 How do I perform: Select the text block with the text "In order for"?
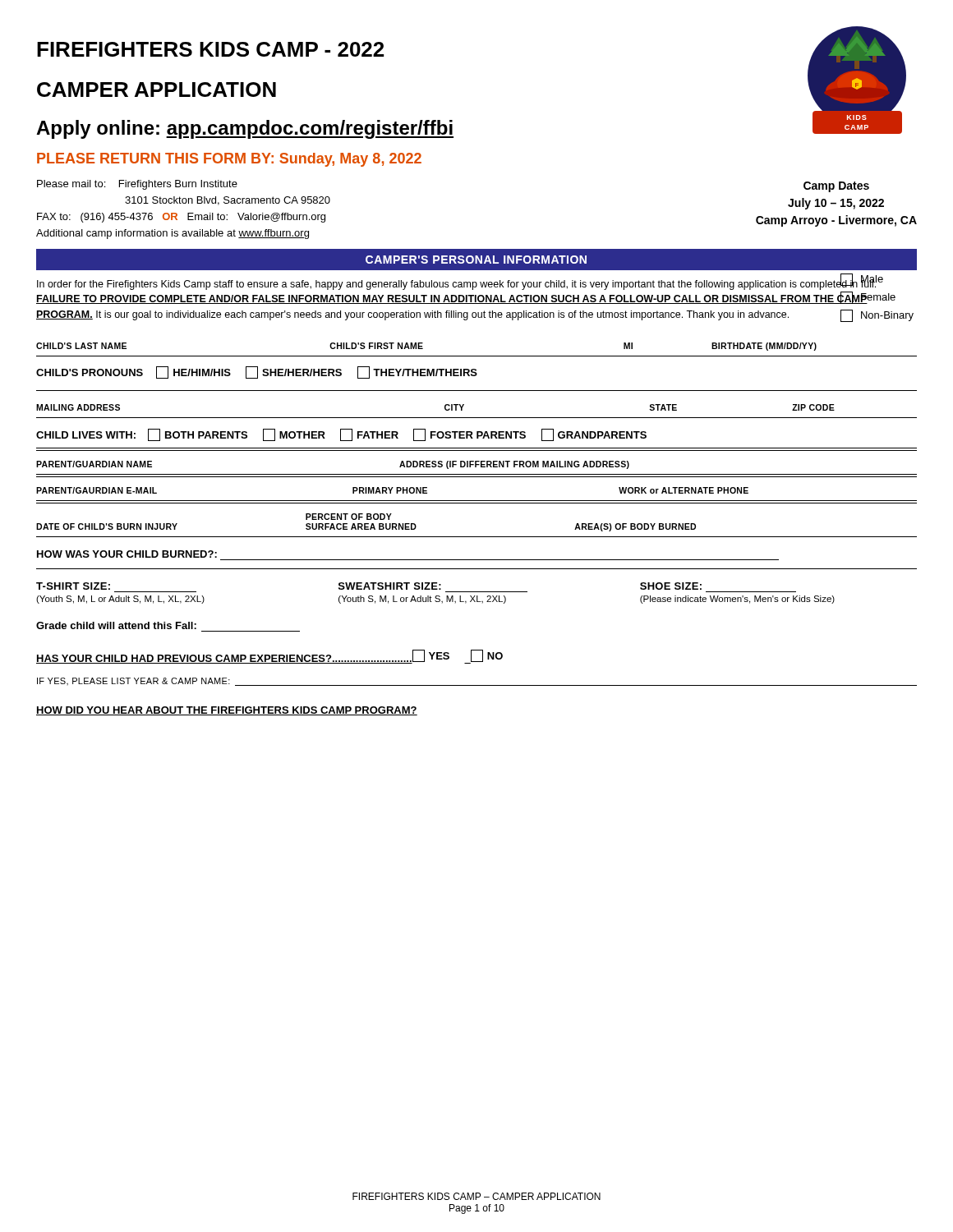476,300
